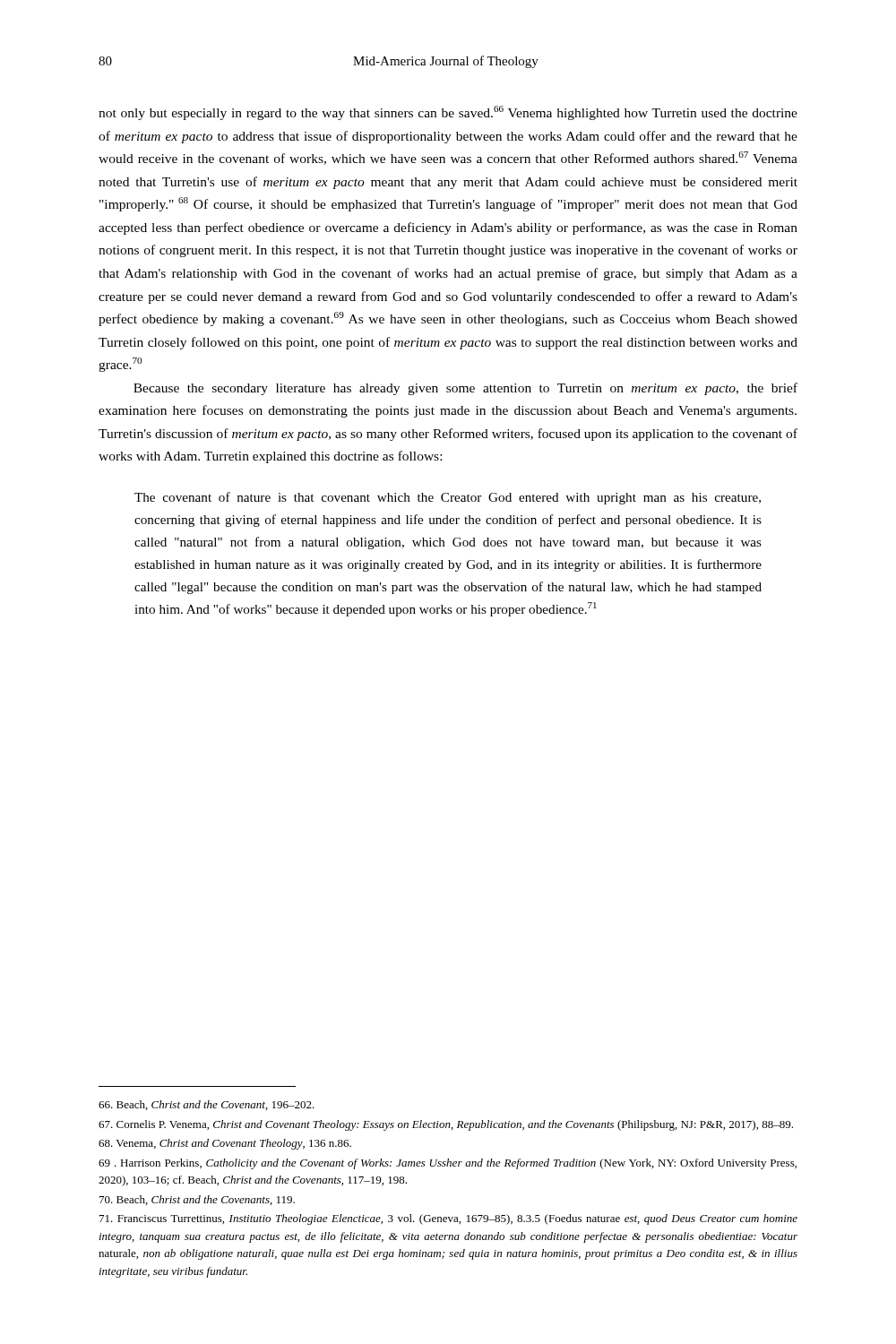Locate the text block starting "Beach, Christ and the Covenants, 119."
This screenshot has width=896, height=1344.
click(x=197, y=1200)
